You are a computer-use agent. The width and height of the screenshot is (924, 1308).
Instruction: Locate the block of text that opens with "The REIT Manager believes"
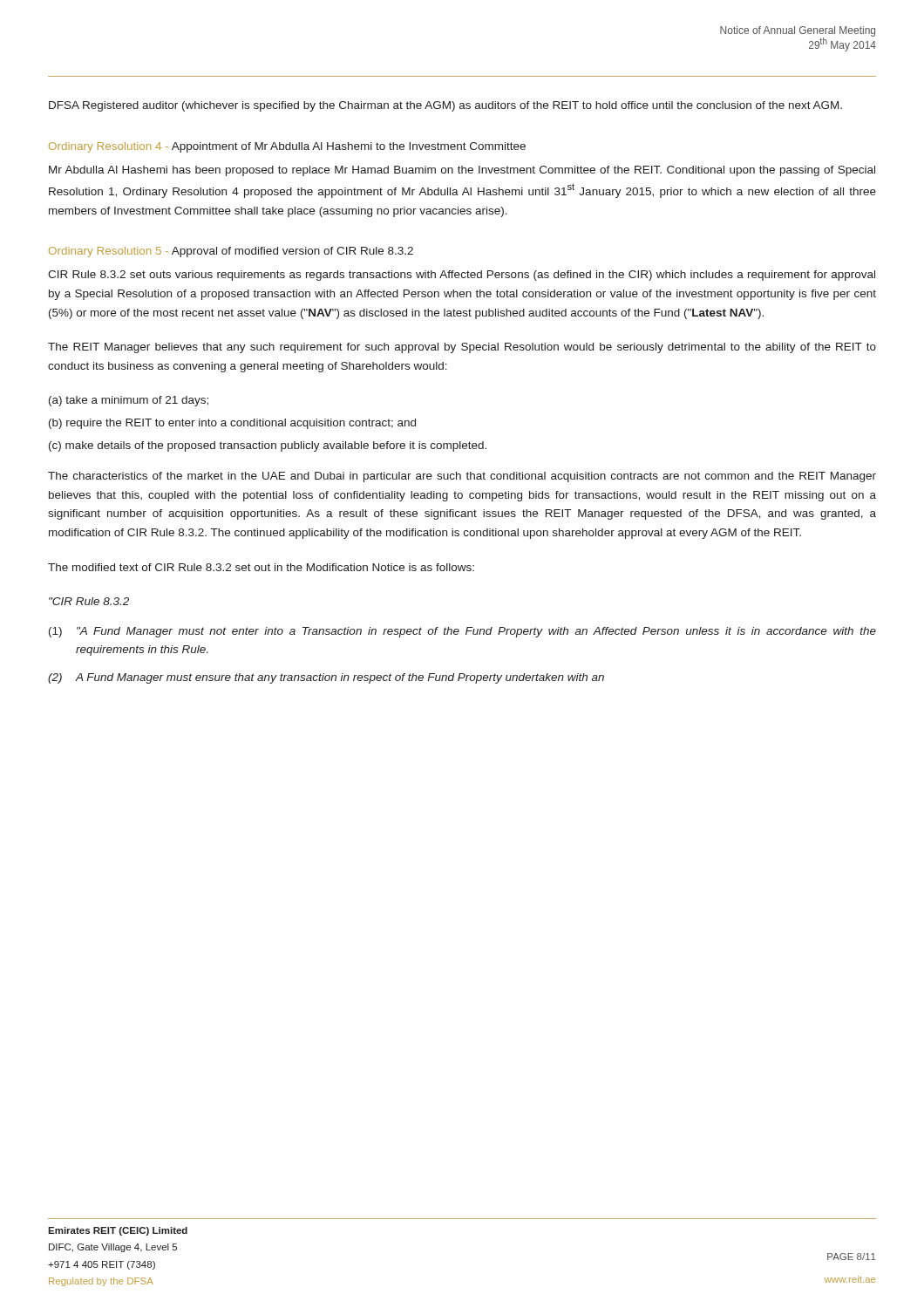(462, 356)
